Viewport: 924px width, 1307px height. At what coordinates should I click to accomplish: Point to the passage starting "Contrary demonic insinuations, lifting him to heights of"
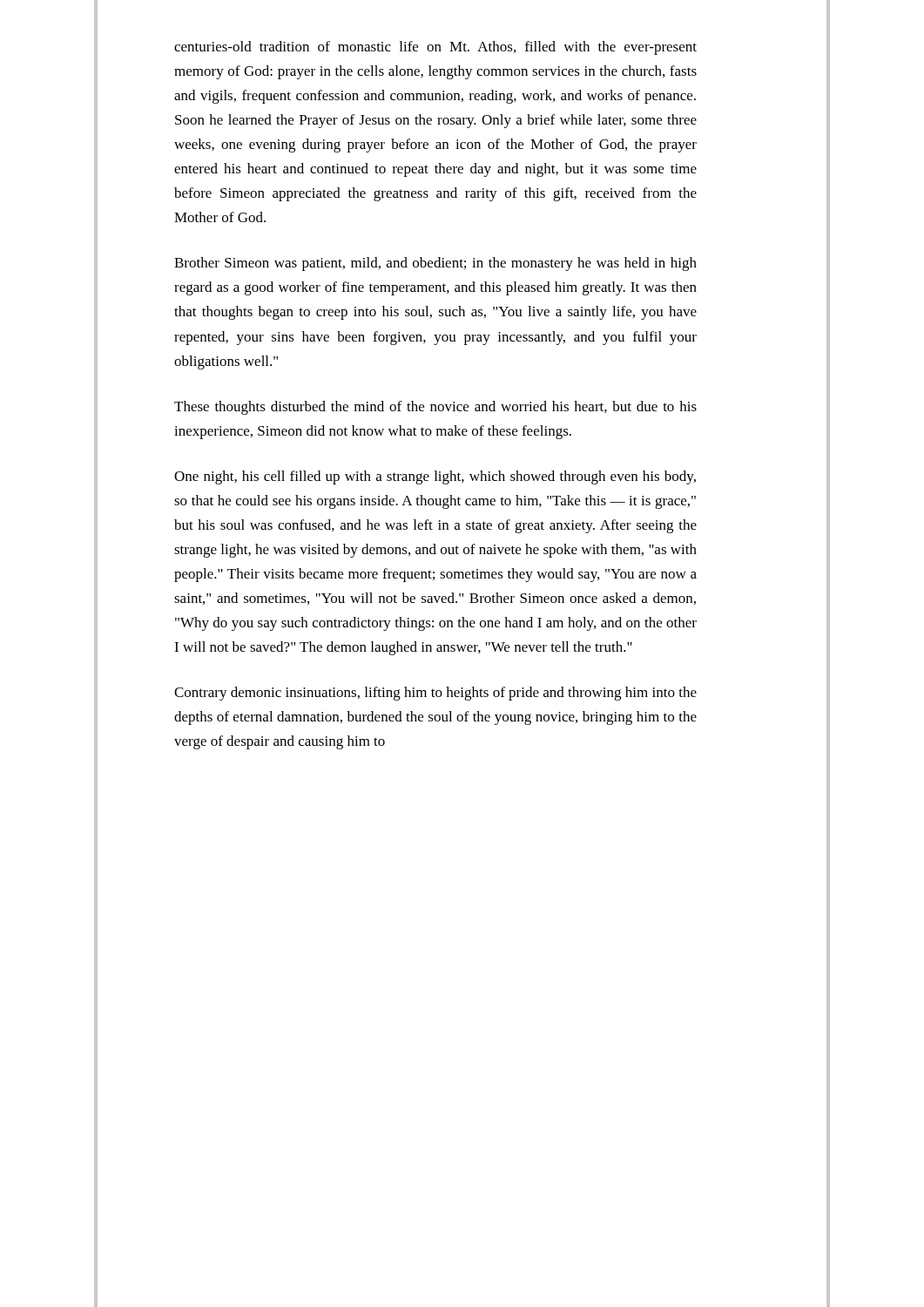[435, 717]
